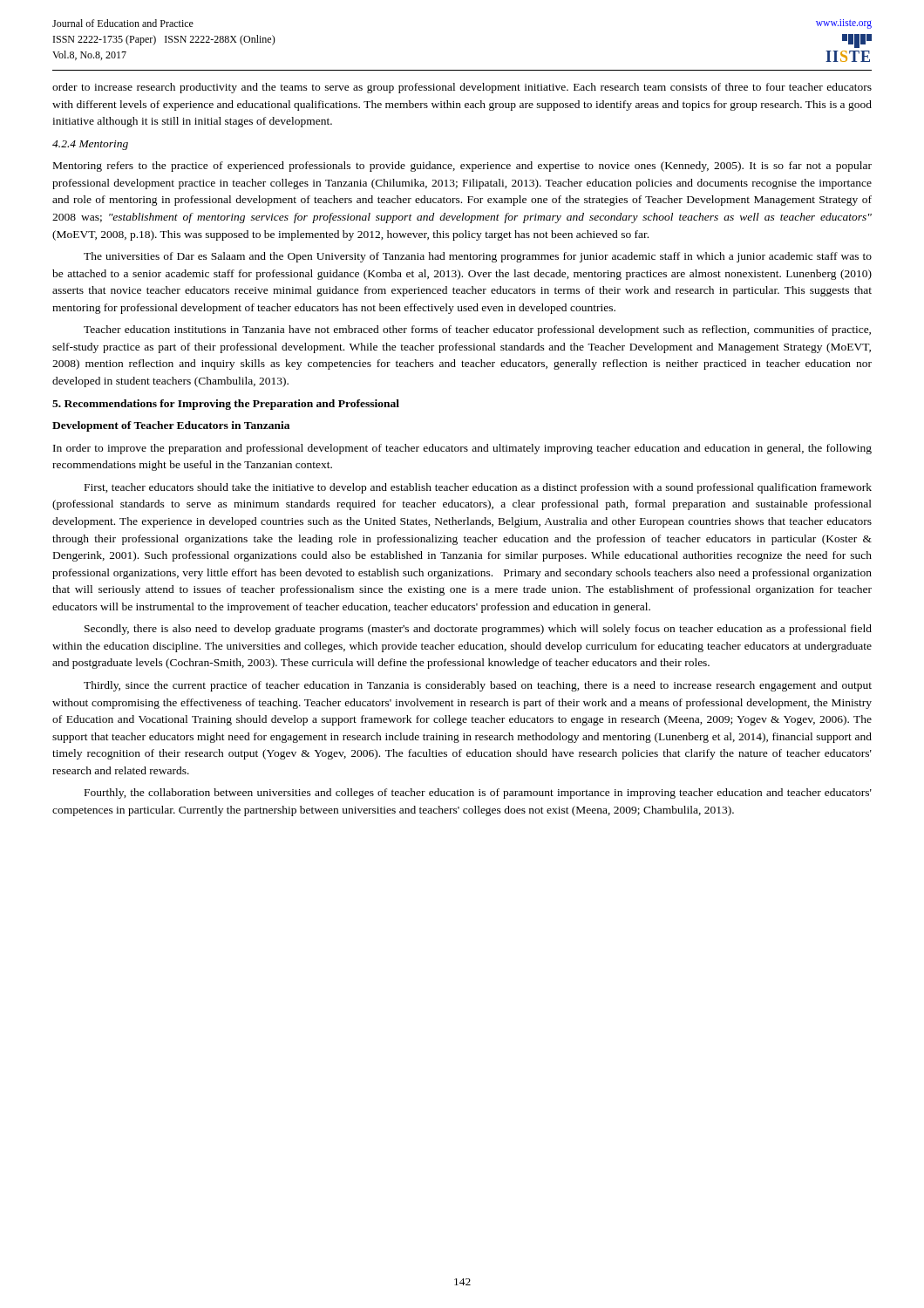Locate the text block that reads "Mentoring refers to the practice of"
The height and width of the screenshot is (1308, 924).
[x=462, y=273]
